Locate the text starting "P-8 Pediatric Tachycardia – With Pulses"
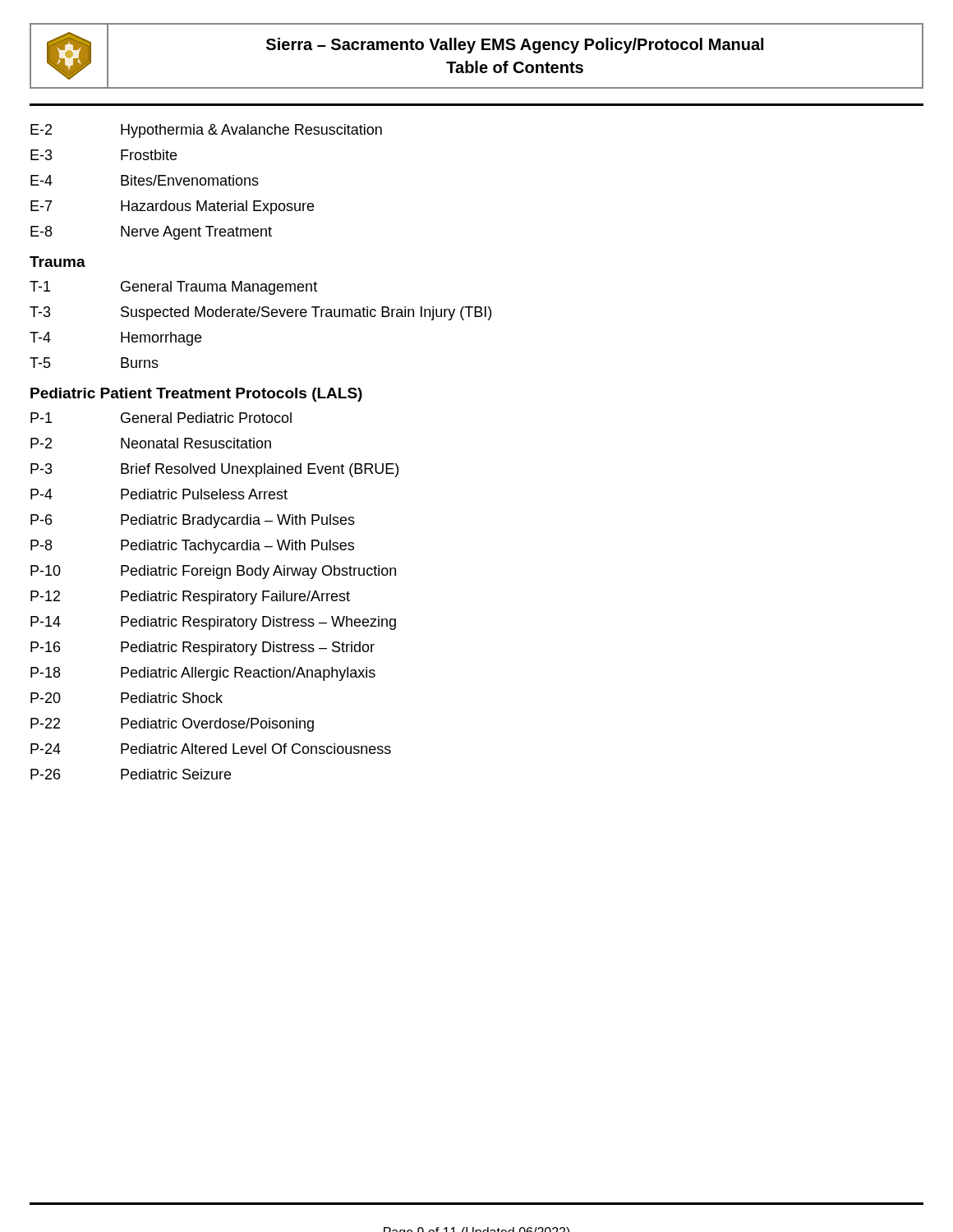953x1232 pixels. pyautogui.click(x=192, y=546)
